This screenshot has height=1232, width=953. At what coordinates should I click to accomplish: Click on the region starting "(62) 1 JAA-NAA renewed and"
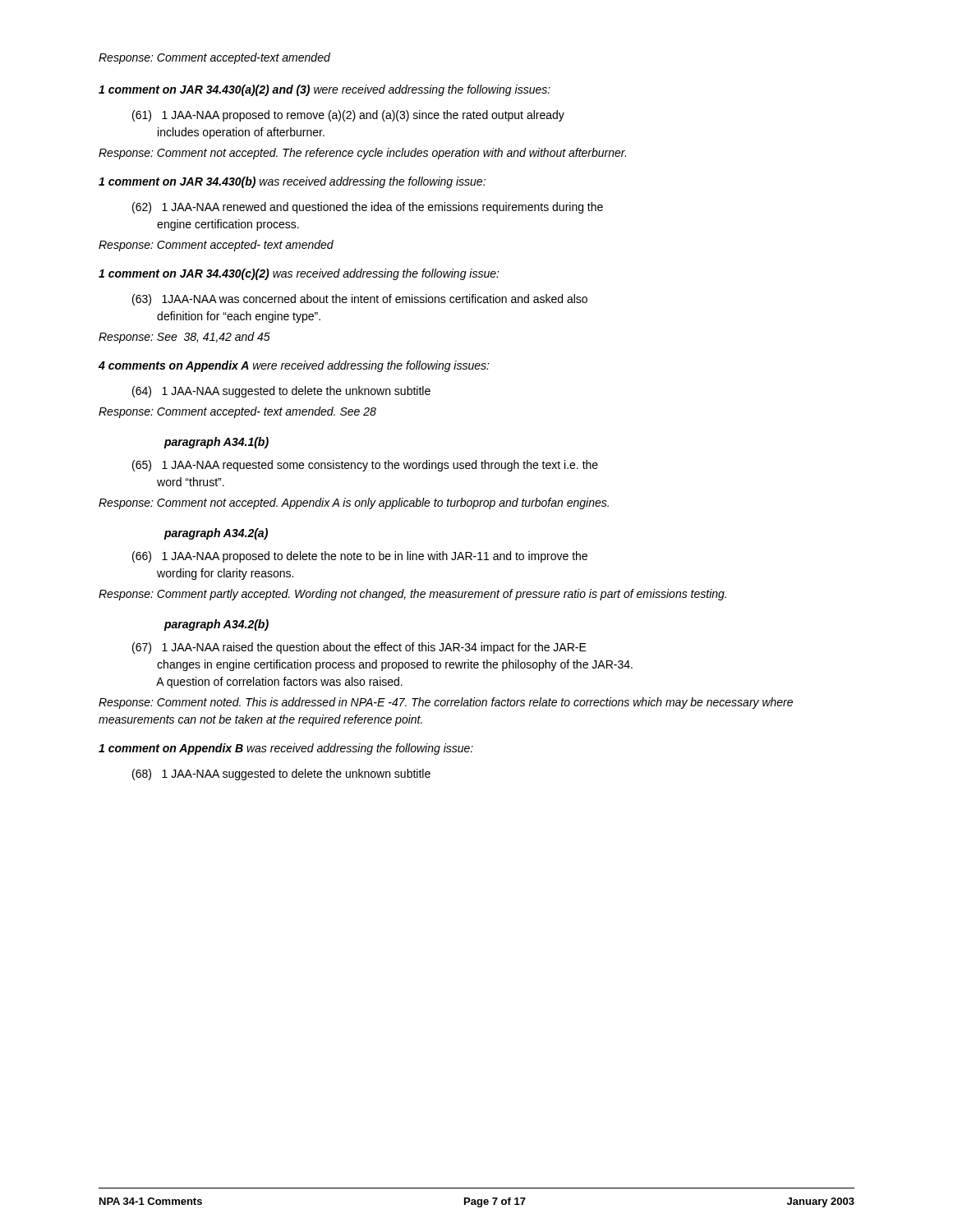pos(367,216)
